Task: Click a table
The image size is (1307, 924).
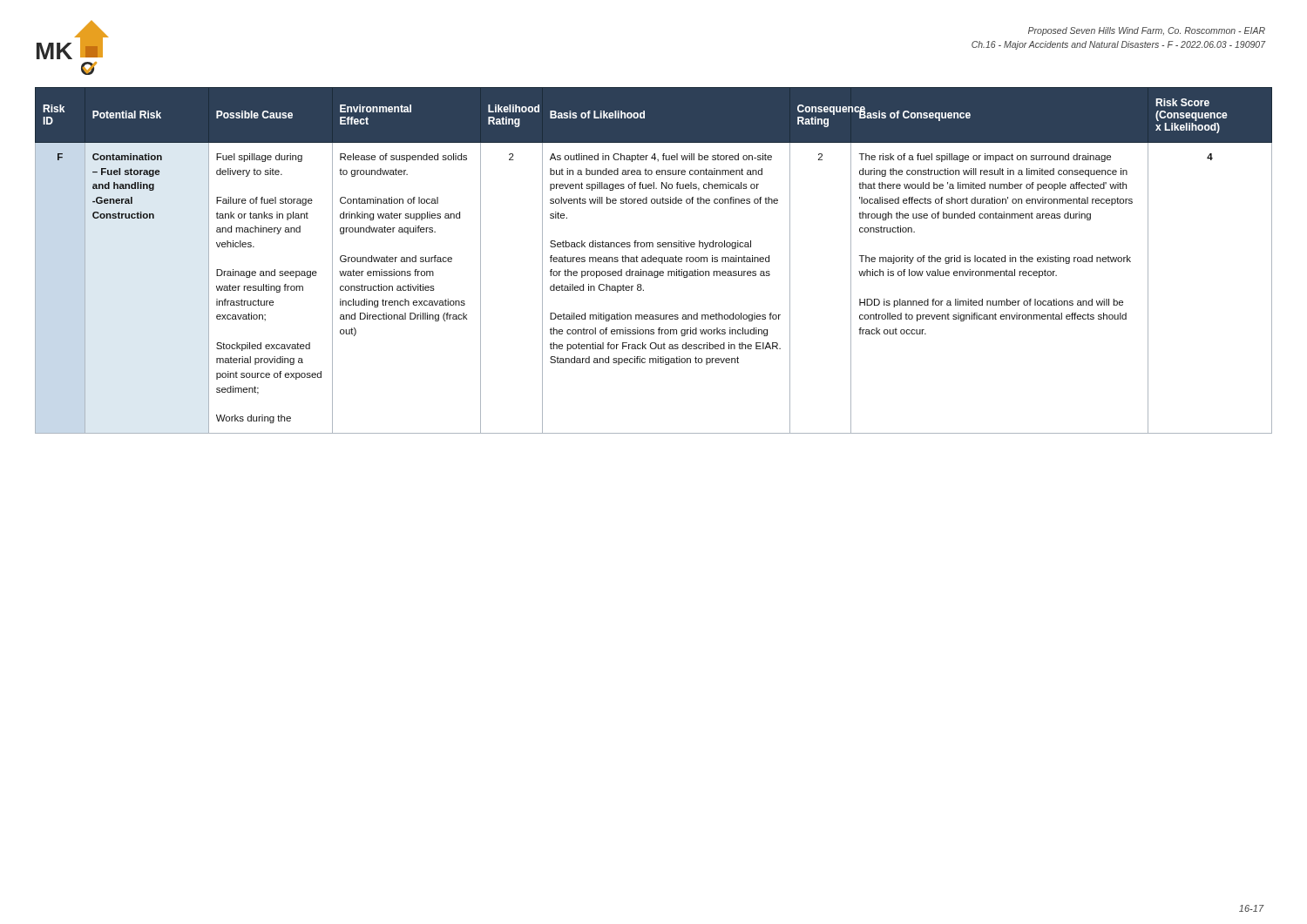Action: click(654, 492)
